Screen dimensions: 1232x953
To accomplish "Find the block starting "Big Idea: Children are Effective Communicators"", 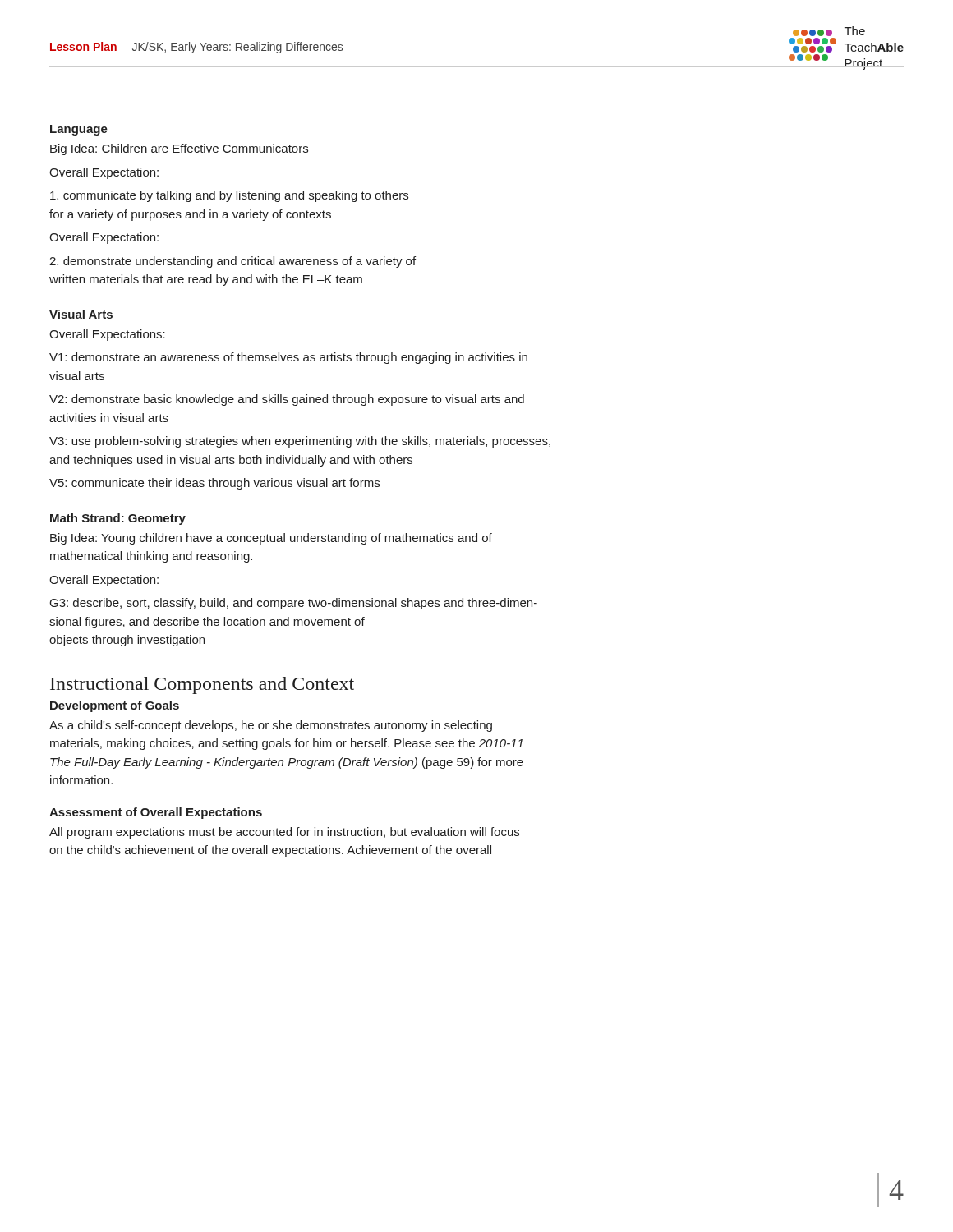I will 179,148.
